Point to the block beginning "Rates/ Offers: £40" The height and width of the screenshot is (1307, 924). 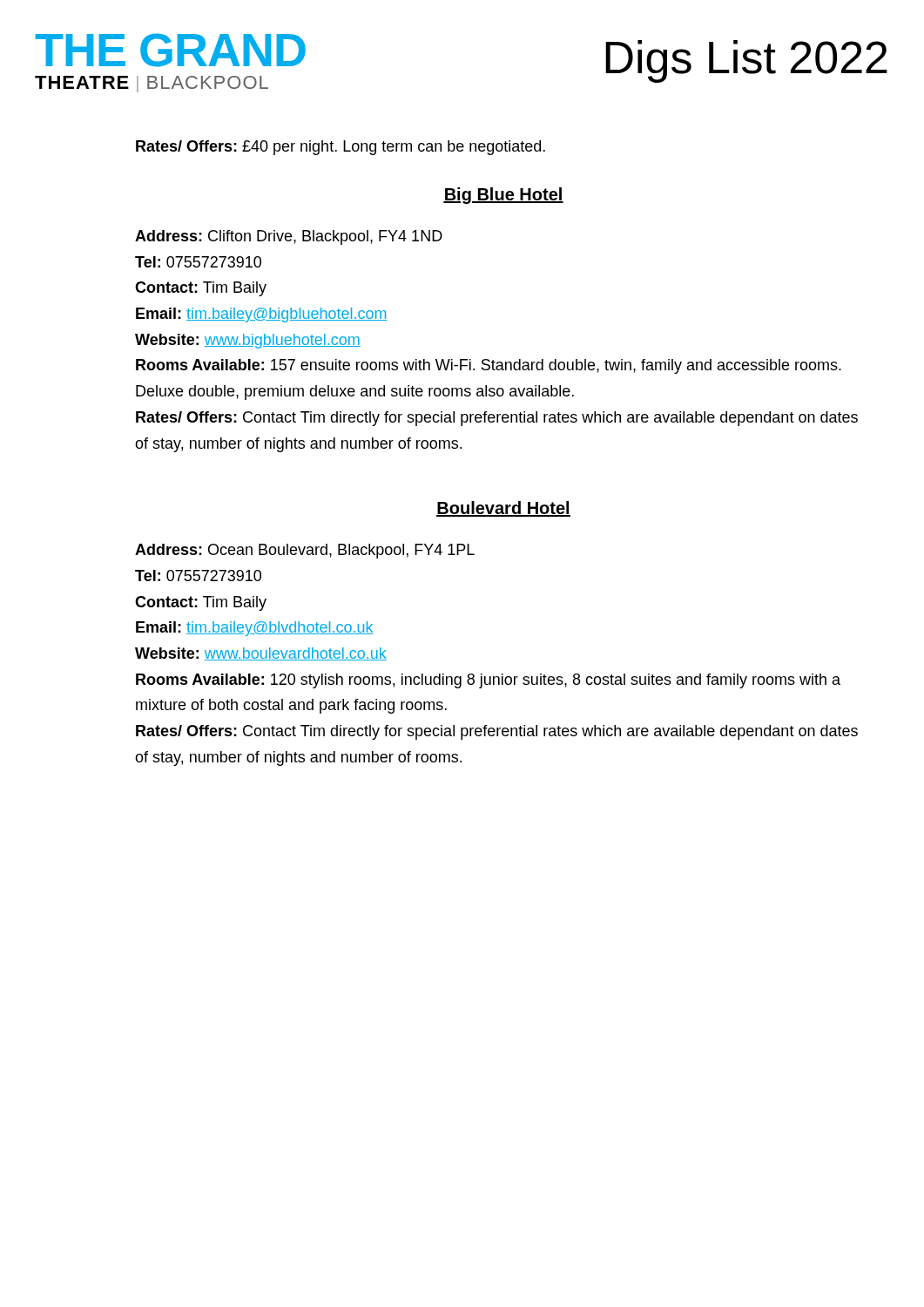tap(341, 146)
